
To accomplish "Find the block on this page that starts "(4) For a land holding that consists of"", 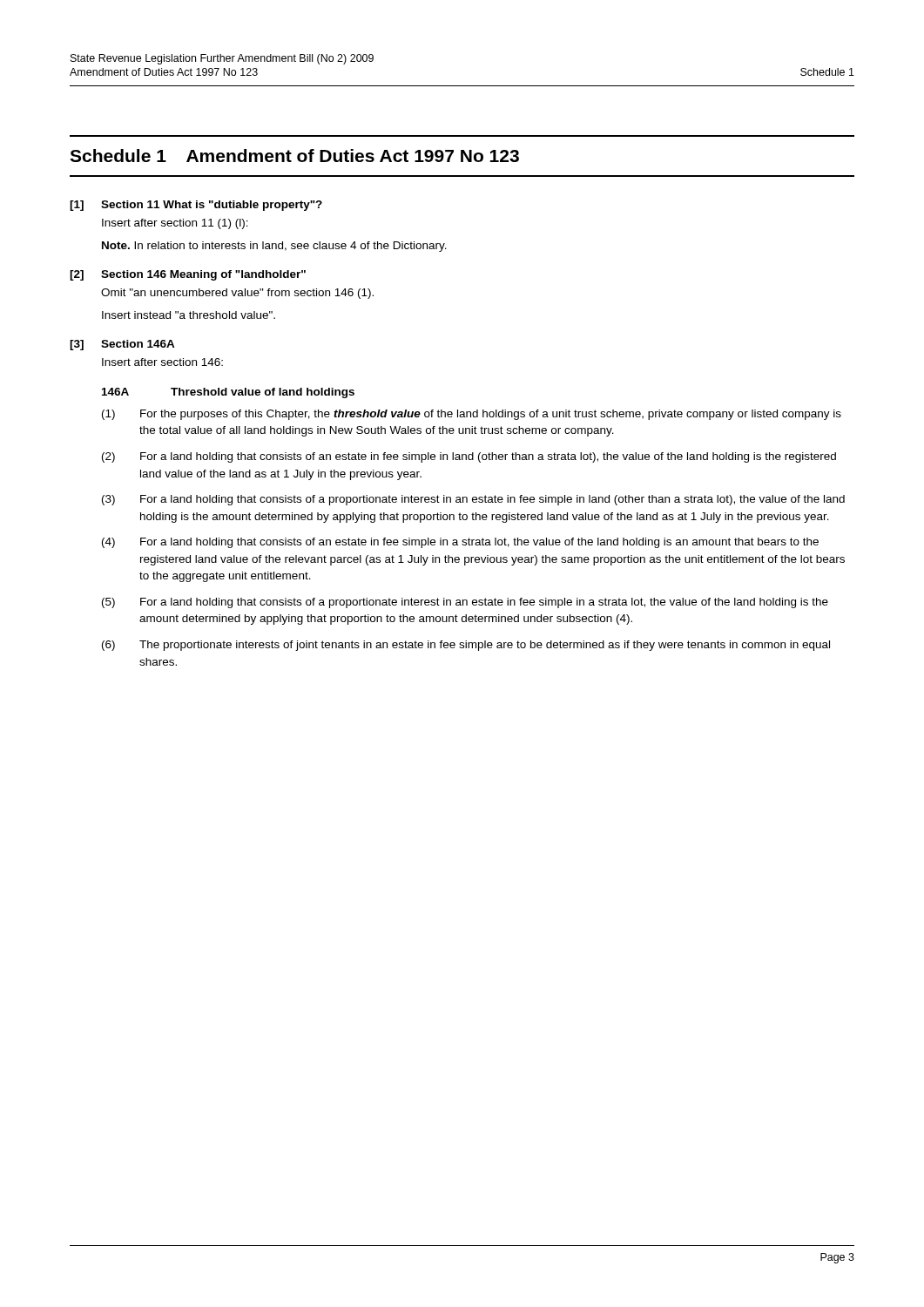I will point(478,559).
